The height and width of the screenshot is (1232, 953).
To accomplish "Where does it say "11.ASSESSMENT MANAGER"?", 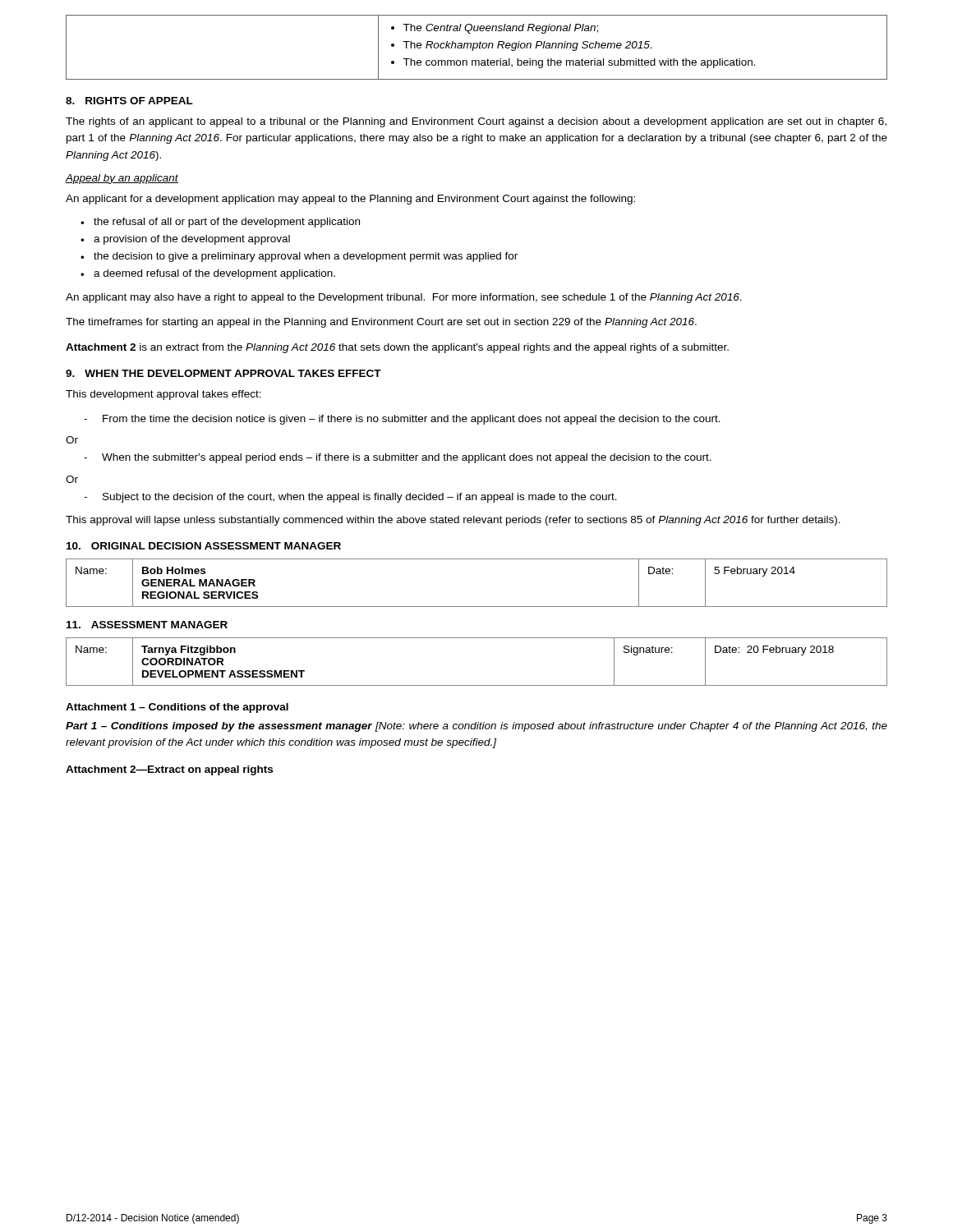I will tap(147, 625).
